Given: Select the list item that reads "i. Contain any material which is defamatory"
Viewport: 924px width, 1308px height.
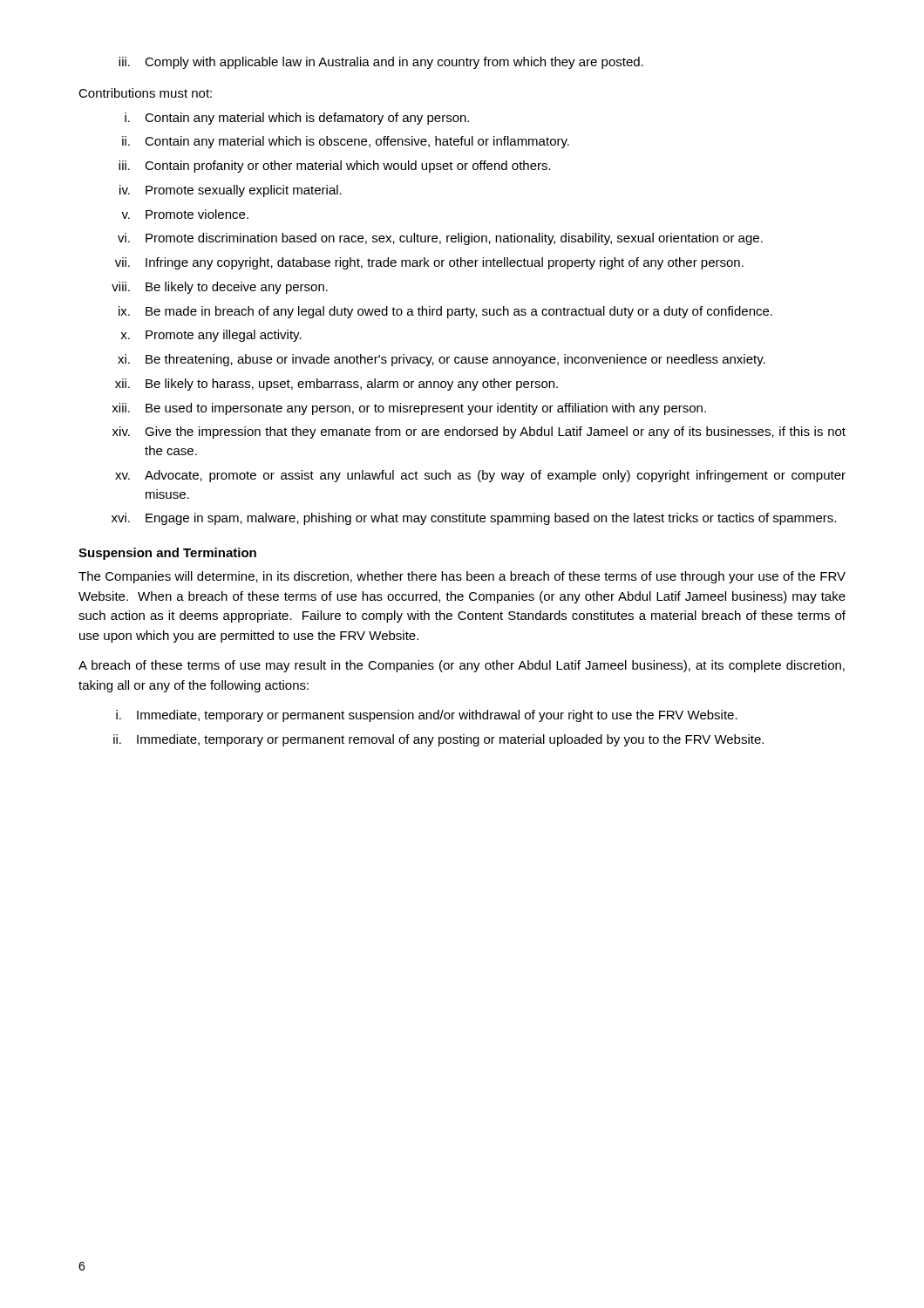Looking at the screenshot, I should point(462,117).
